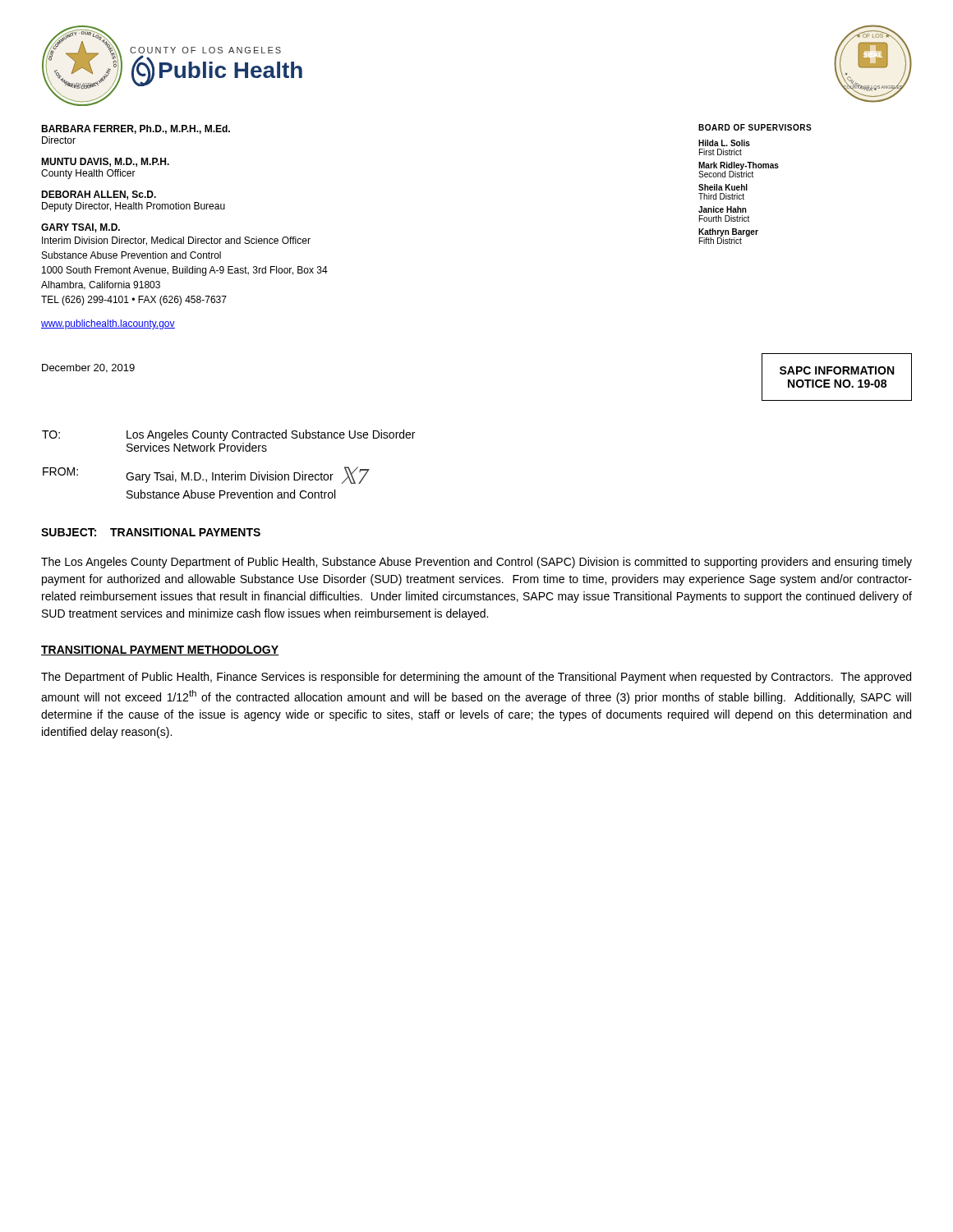Image resolution: width=953 pixels, height=1232 pixels.
Task: Navigate to the passage starting "Hilda L. Solis"
Action: (724, 143)
